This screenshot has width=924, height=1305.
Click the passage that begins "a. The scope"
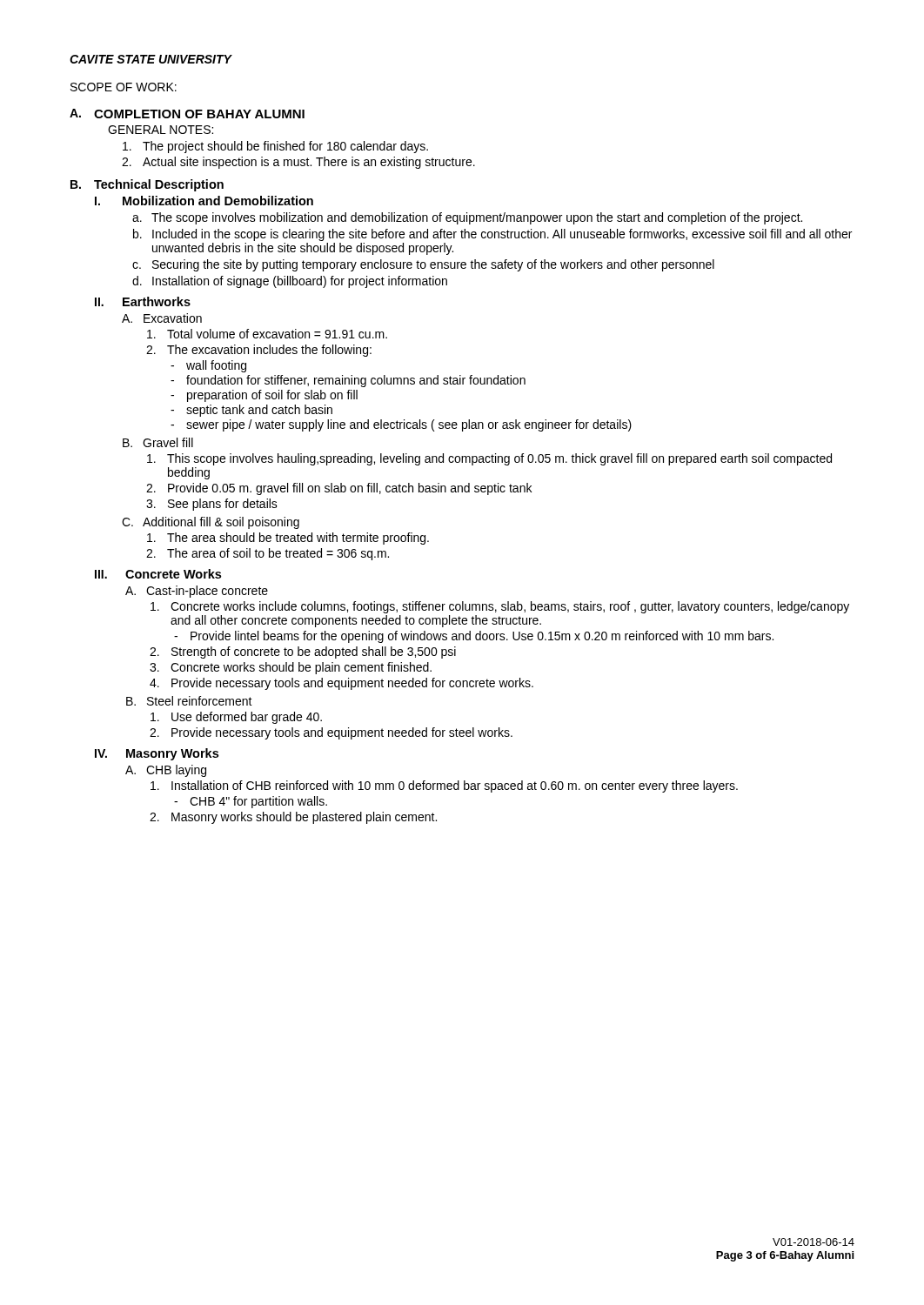tap(493, 217)
